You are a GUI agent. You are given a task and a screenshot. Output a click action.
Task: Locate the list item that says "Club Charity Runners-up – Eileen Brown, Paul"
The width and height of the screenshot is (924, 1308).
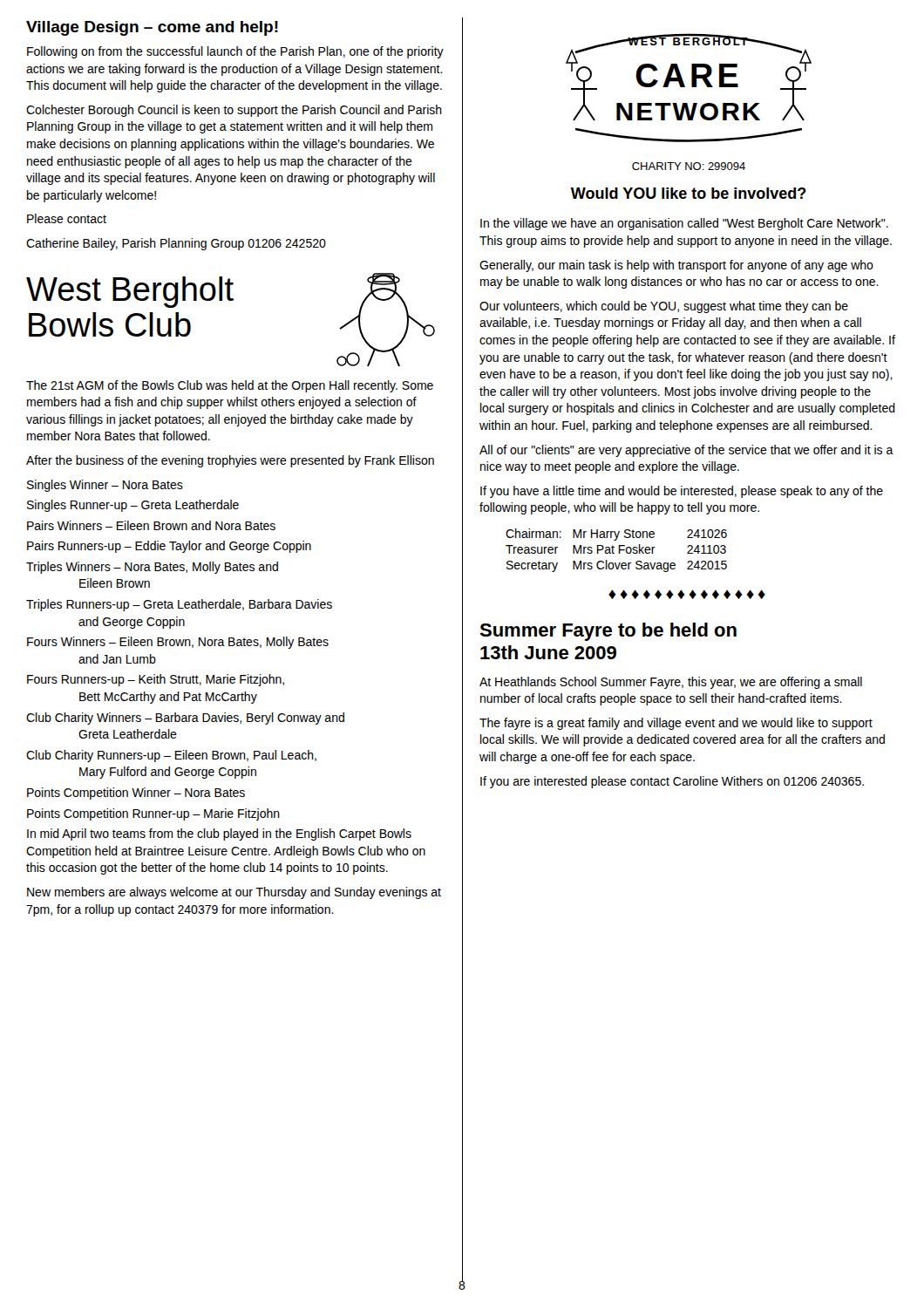235,764
